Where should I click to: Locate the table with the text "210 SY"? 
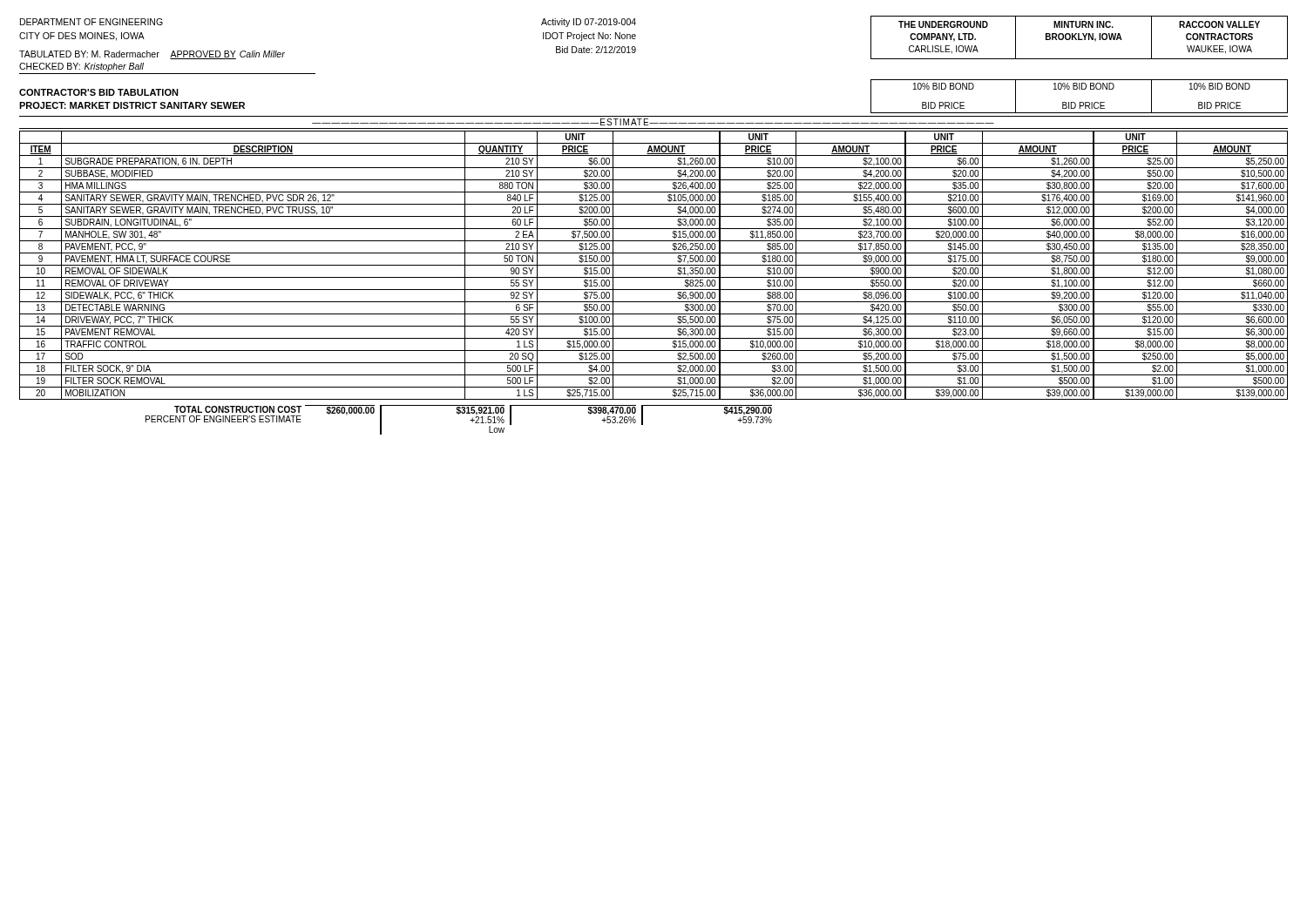(x=654, y=265)
